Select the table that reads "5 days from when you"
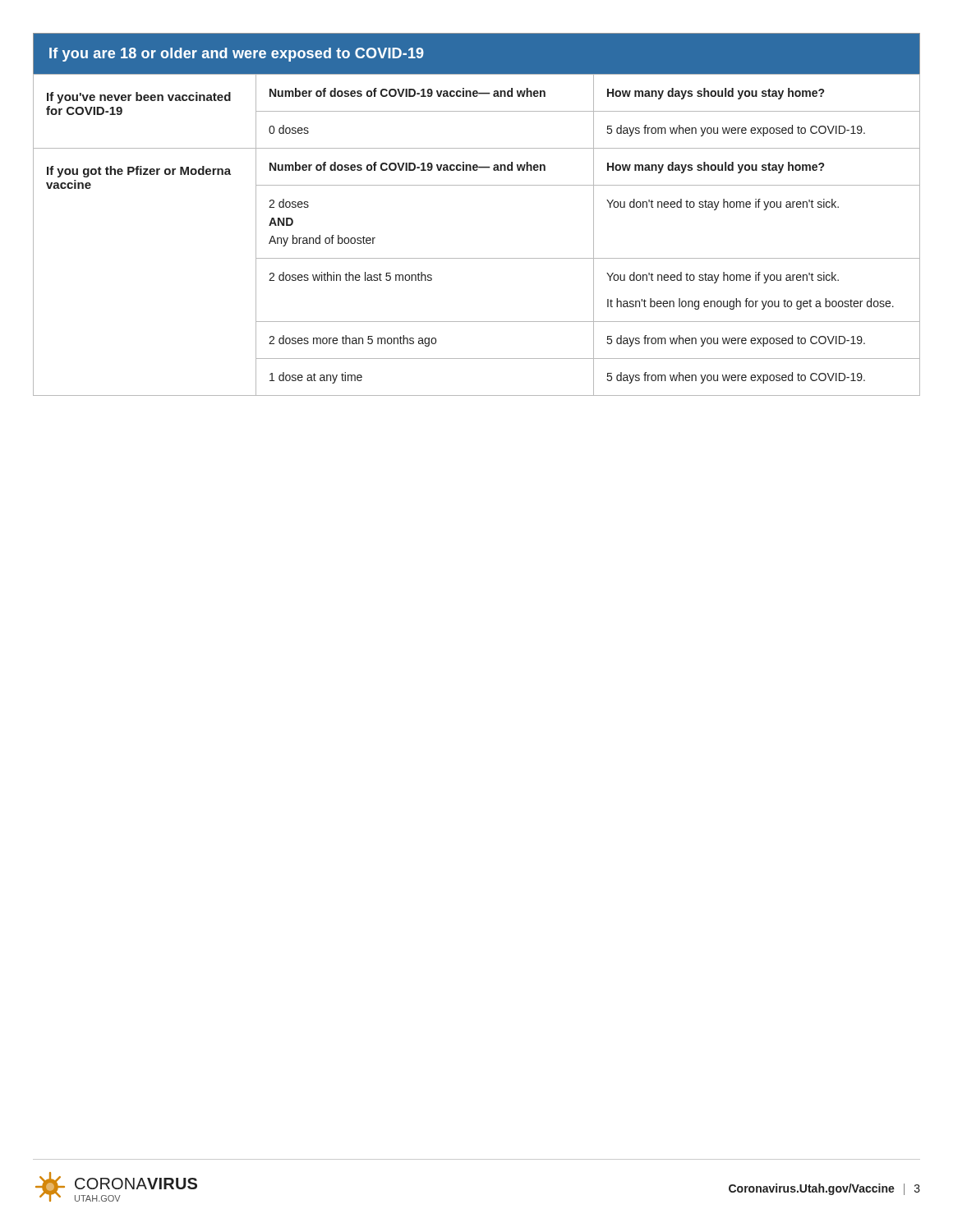 476,214
